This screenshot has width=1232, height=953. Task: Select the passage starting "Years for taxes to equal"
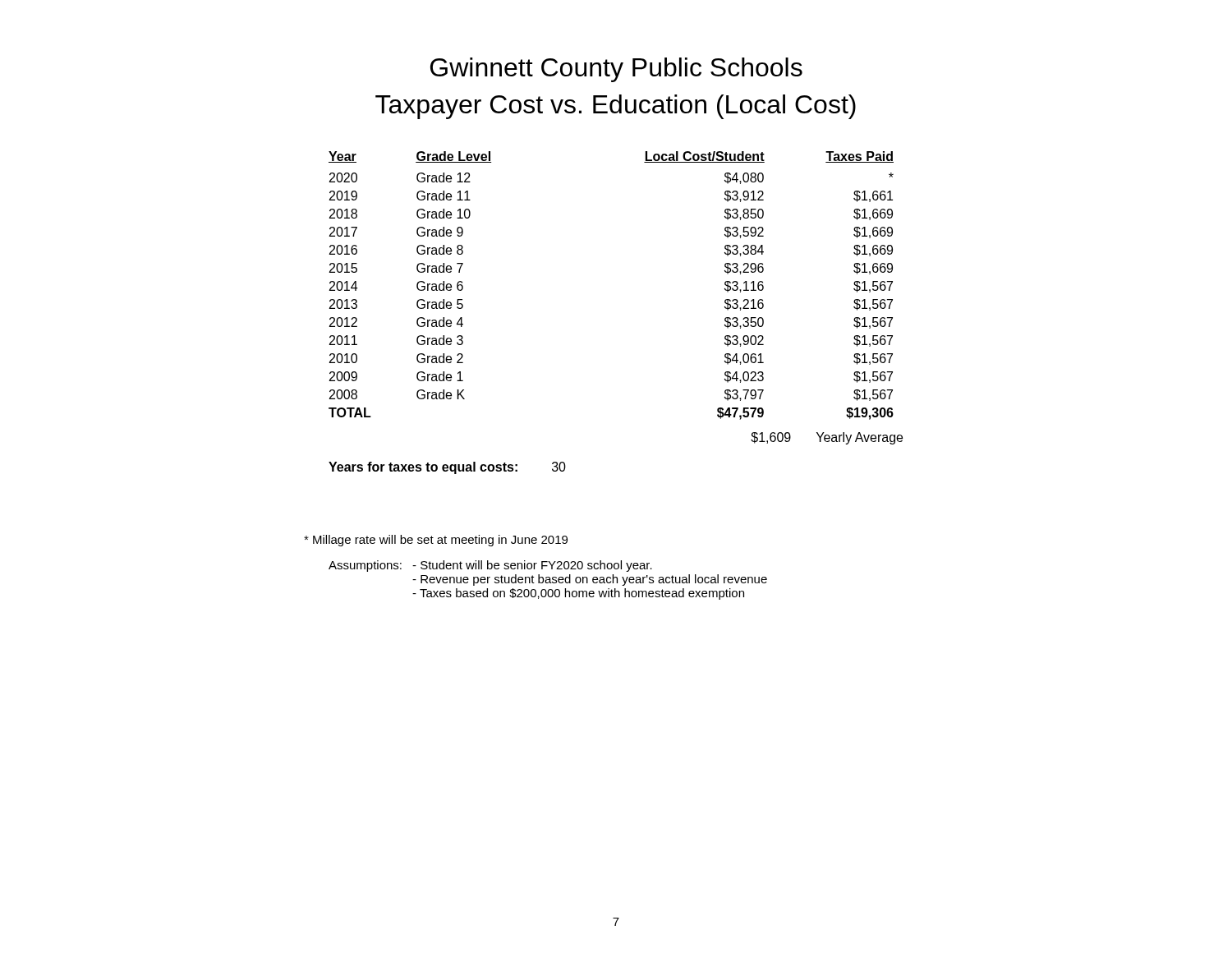447,467
